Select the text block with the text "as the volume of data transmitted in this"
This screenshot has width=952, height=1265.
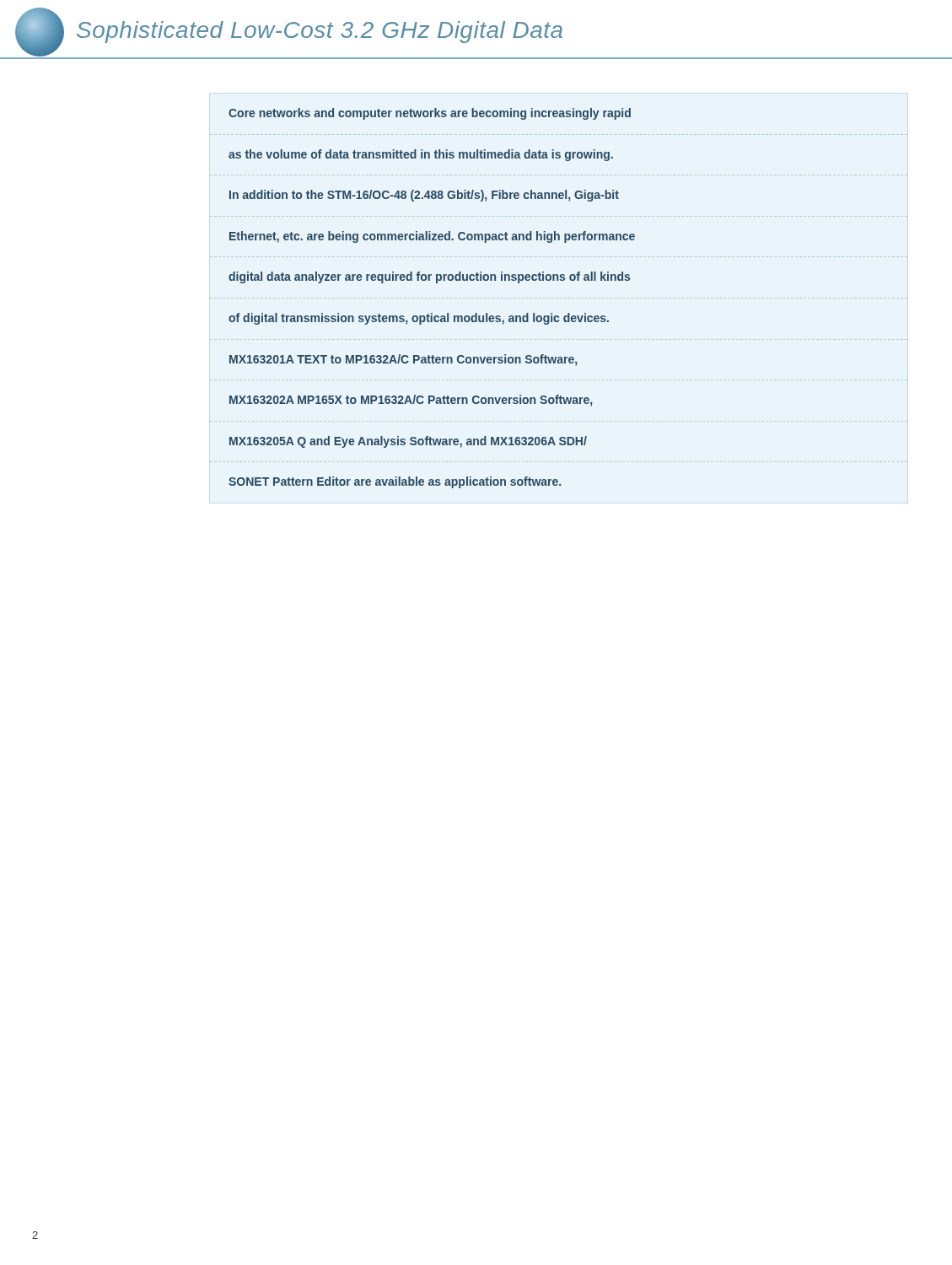pos(421,154)
